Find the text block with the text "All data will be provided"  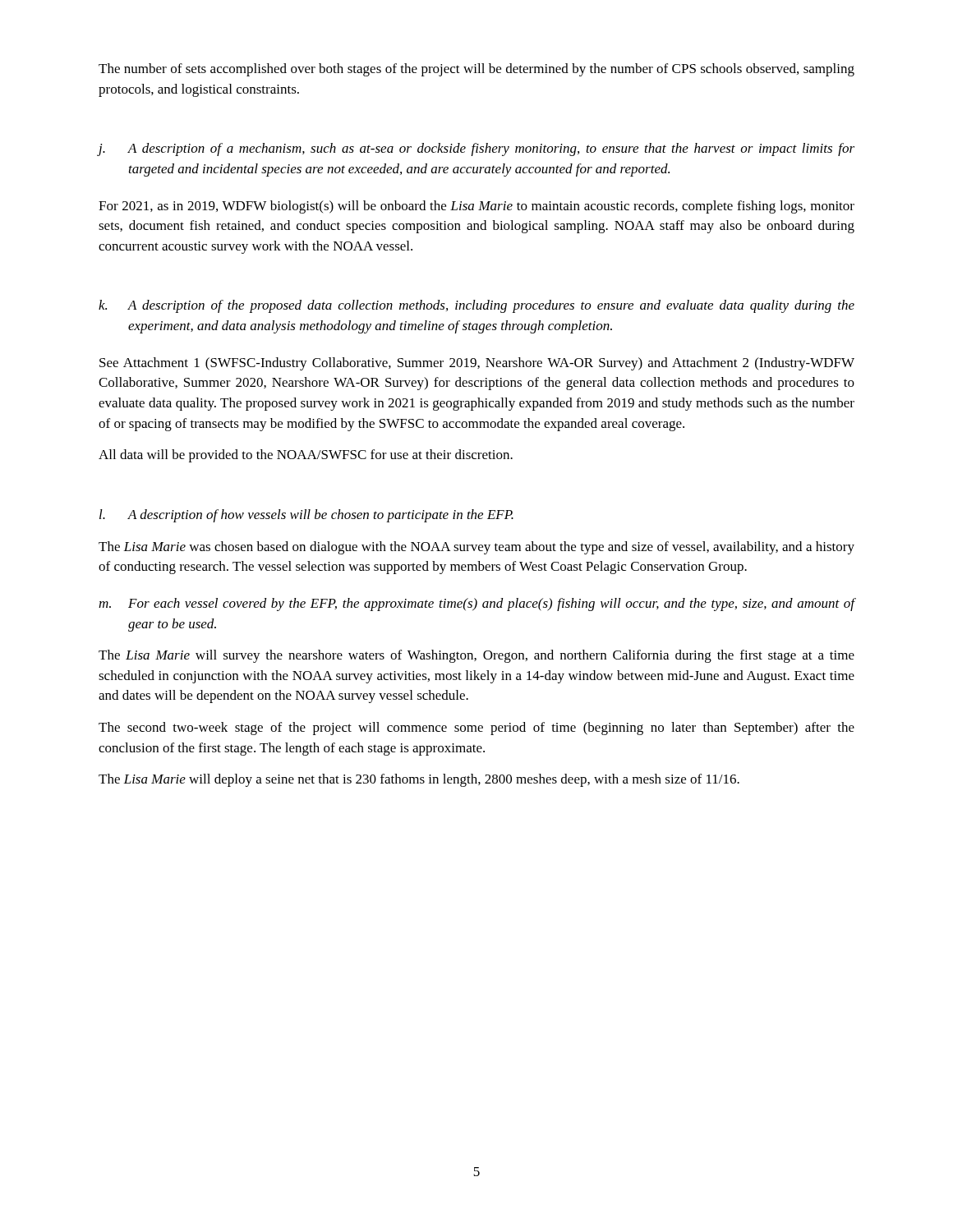[x=306, y=455]
